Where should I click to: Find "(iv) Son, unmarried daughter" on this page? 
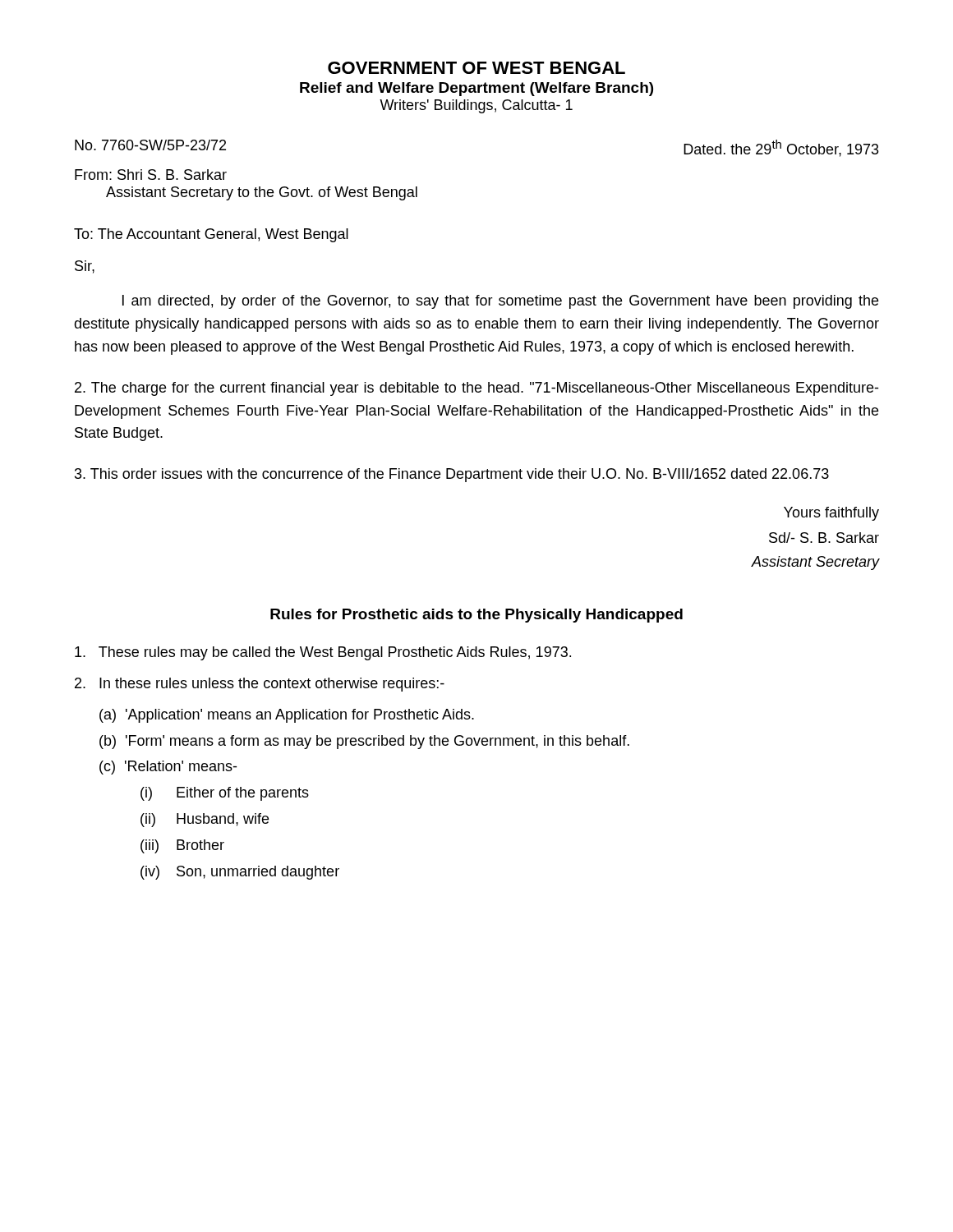pos(240,872)
